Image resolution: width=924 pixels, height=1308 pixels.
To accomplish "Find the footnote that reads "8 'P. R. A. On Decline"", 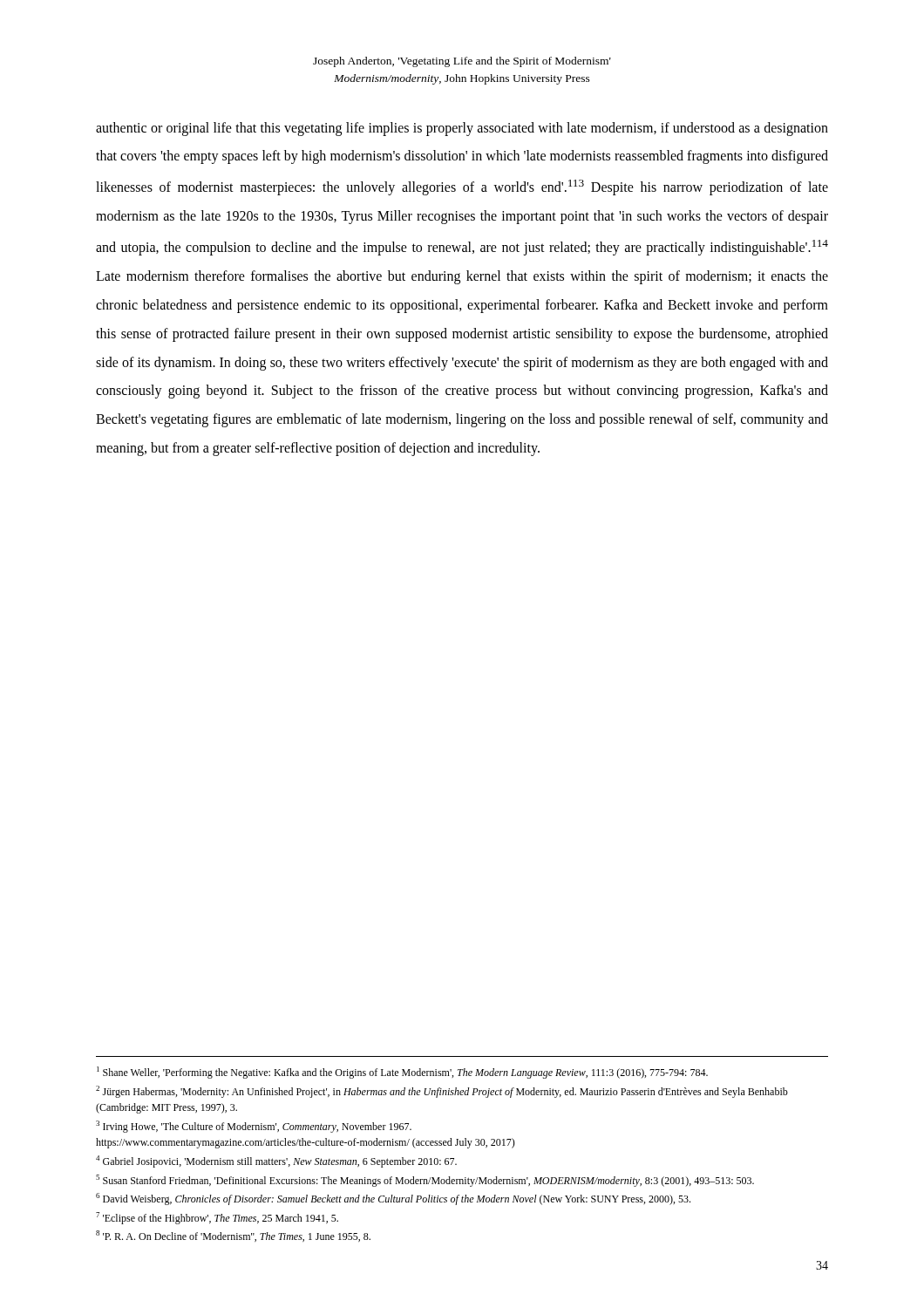I will [234, 1236].
